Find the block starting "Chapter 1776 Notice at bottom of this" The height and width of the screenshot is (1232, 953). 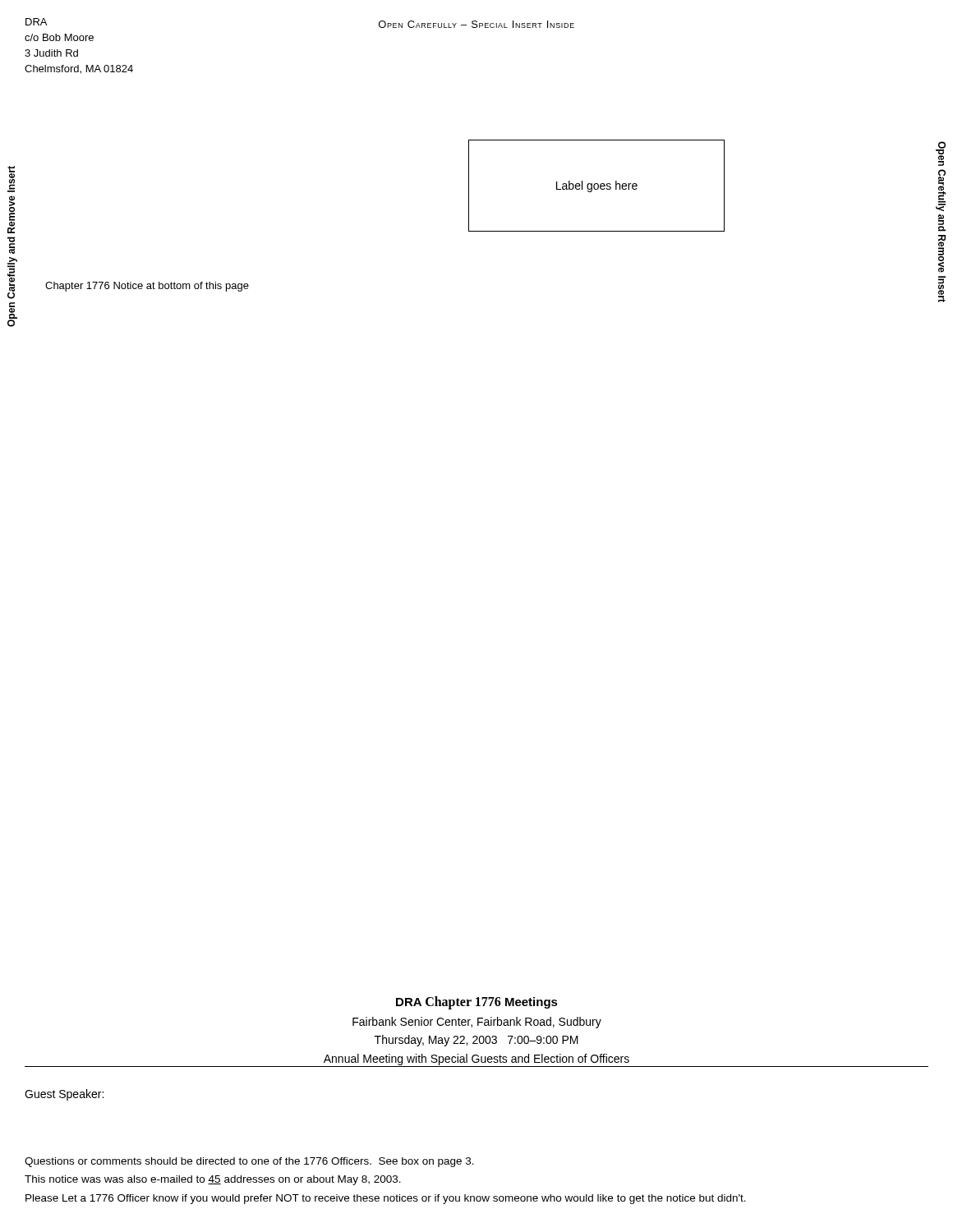tap(147, 285)
